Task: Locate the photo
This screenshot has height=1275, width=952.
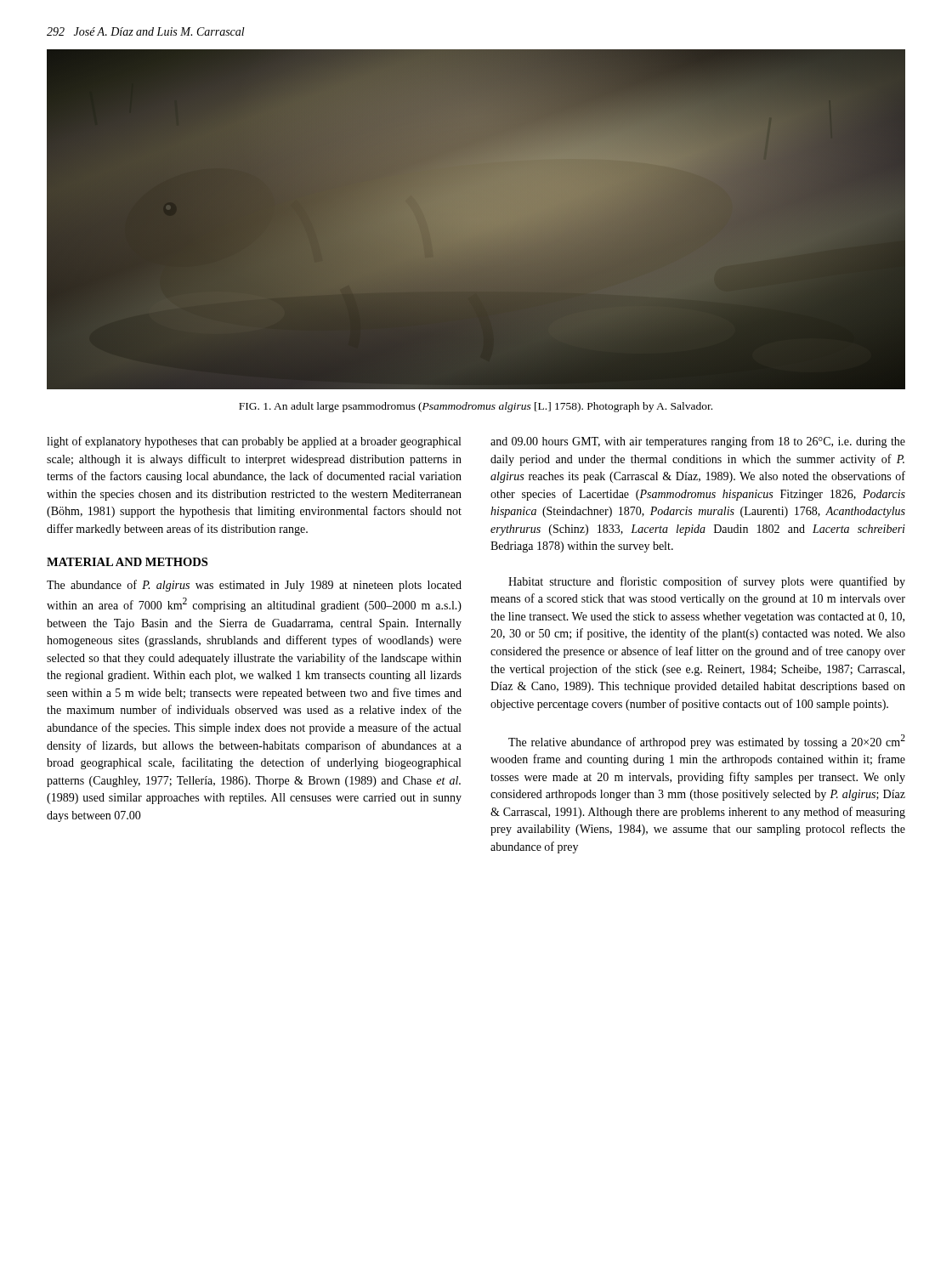Action: [x=476, y=219]
